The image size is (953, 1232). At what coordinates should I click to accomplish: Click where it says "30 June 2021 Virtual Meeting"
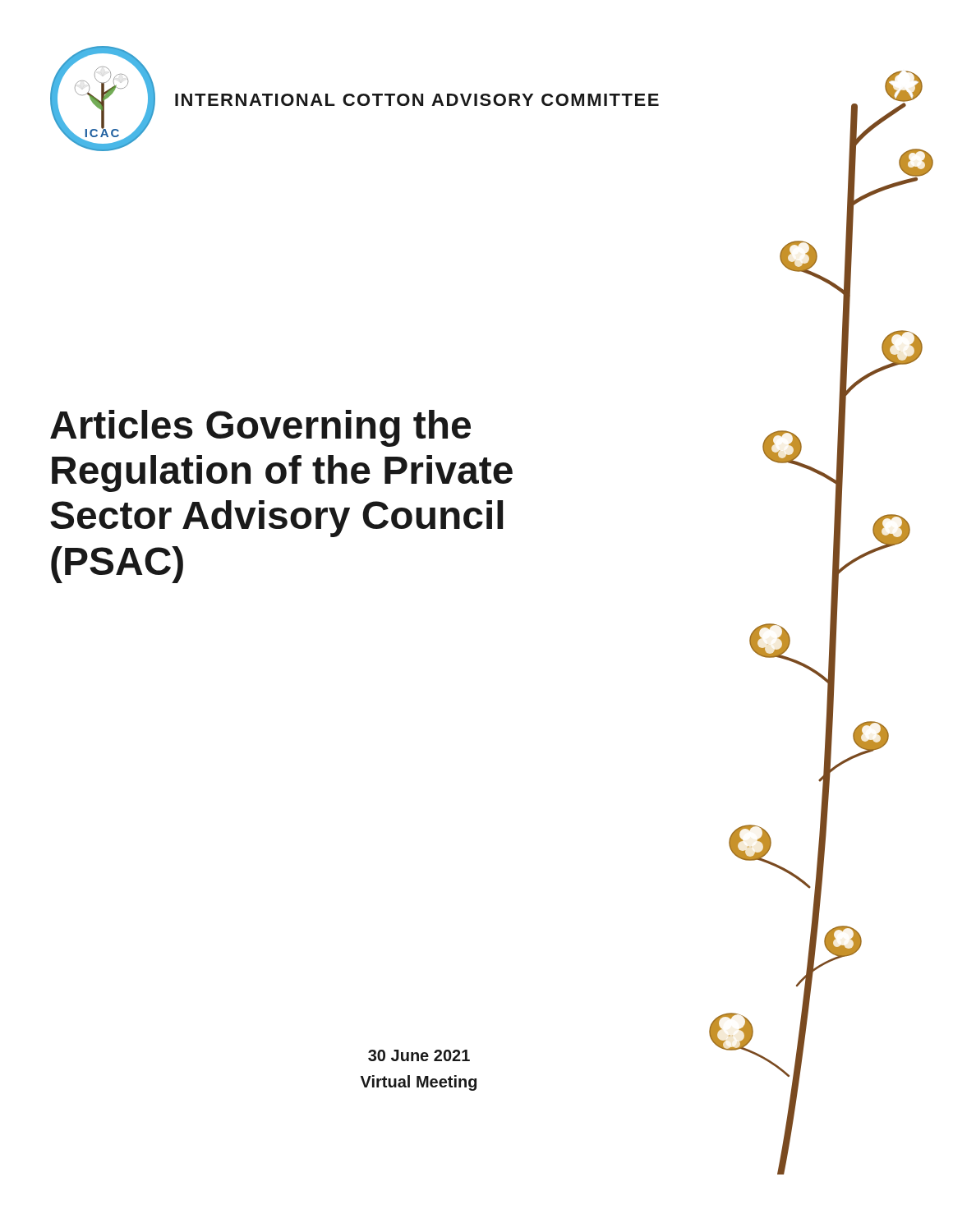[x=419, y=1069]
